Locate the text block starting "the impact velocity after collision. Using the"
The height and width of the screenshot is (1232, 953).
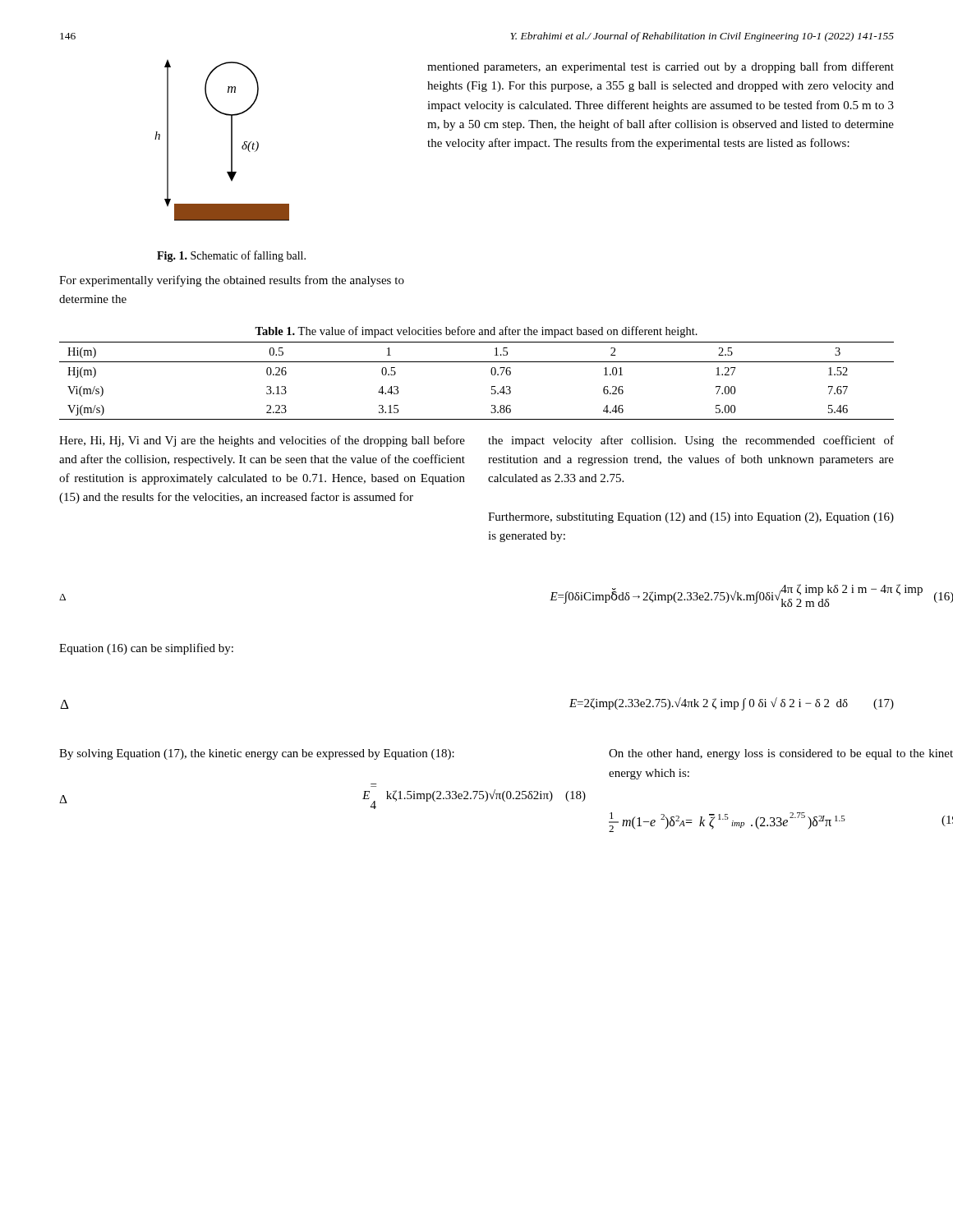(x=691, y=441)
